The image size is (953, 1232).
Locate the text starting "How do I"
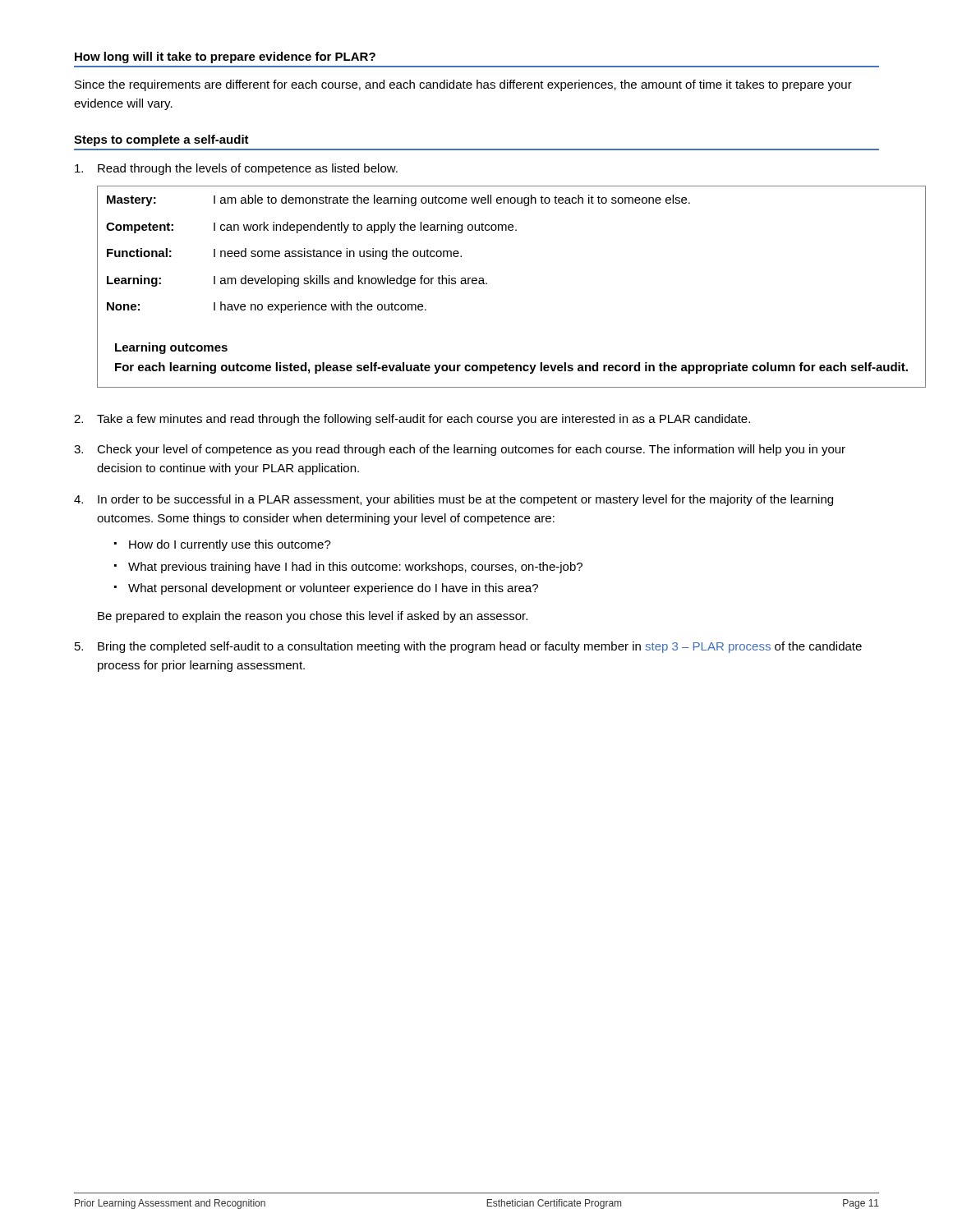[x=230, y=544]
